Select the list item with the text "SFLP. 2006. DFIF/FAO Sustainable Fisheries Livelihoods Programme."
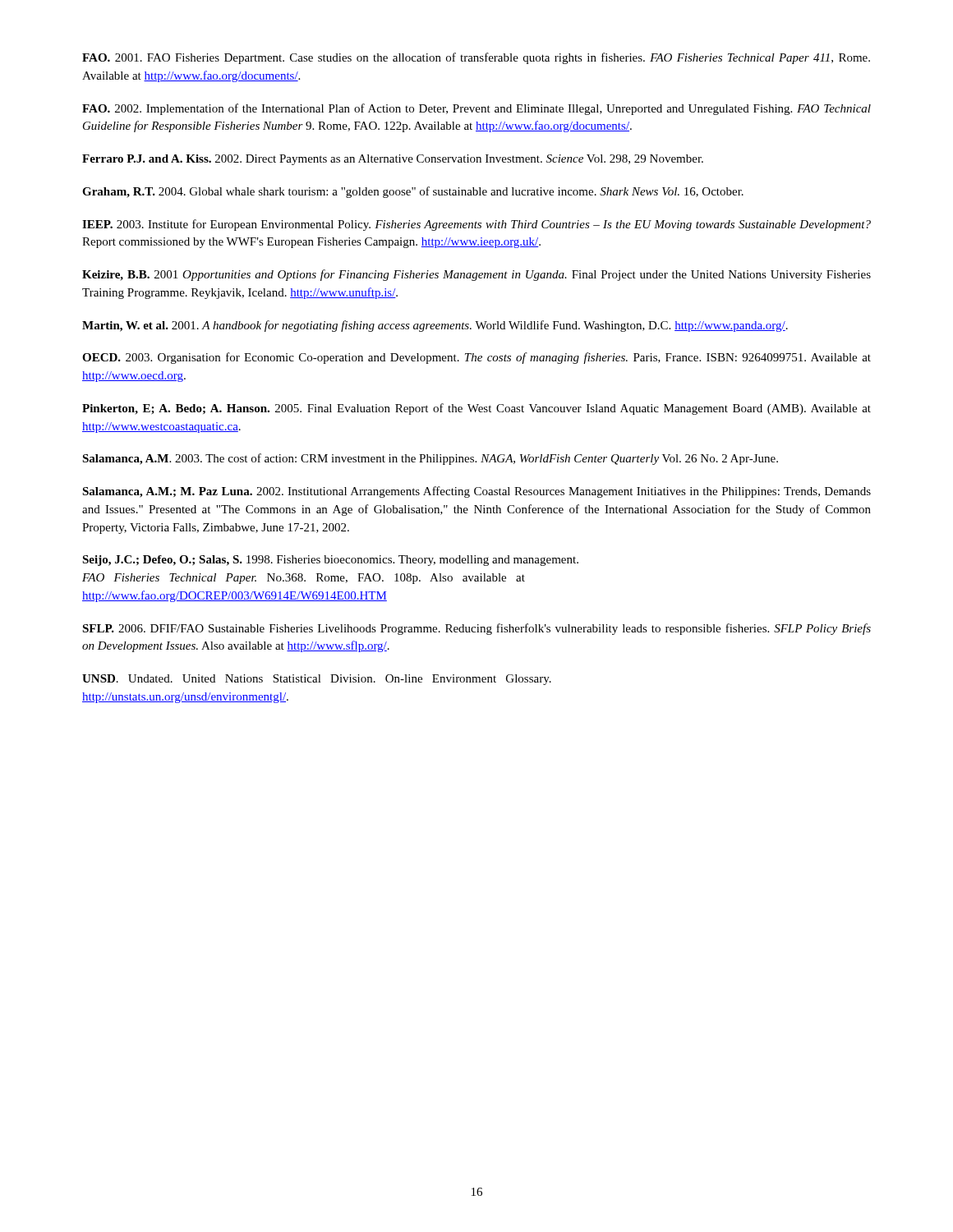Image resolution: width=953 pixels, height=1232 pixels. pos(476,637)
